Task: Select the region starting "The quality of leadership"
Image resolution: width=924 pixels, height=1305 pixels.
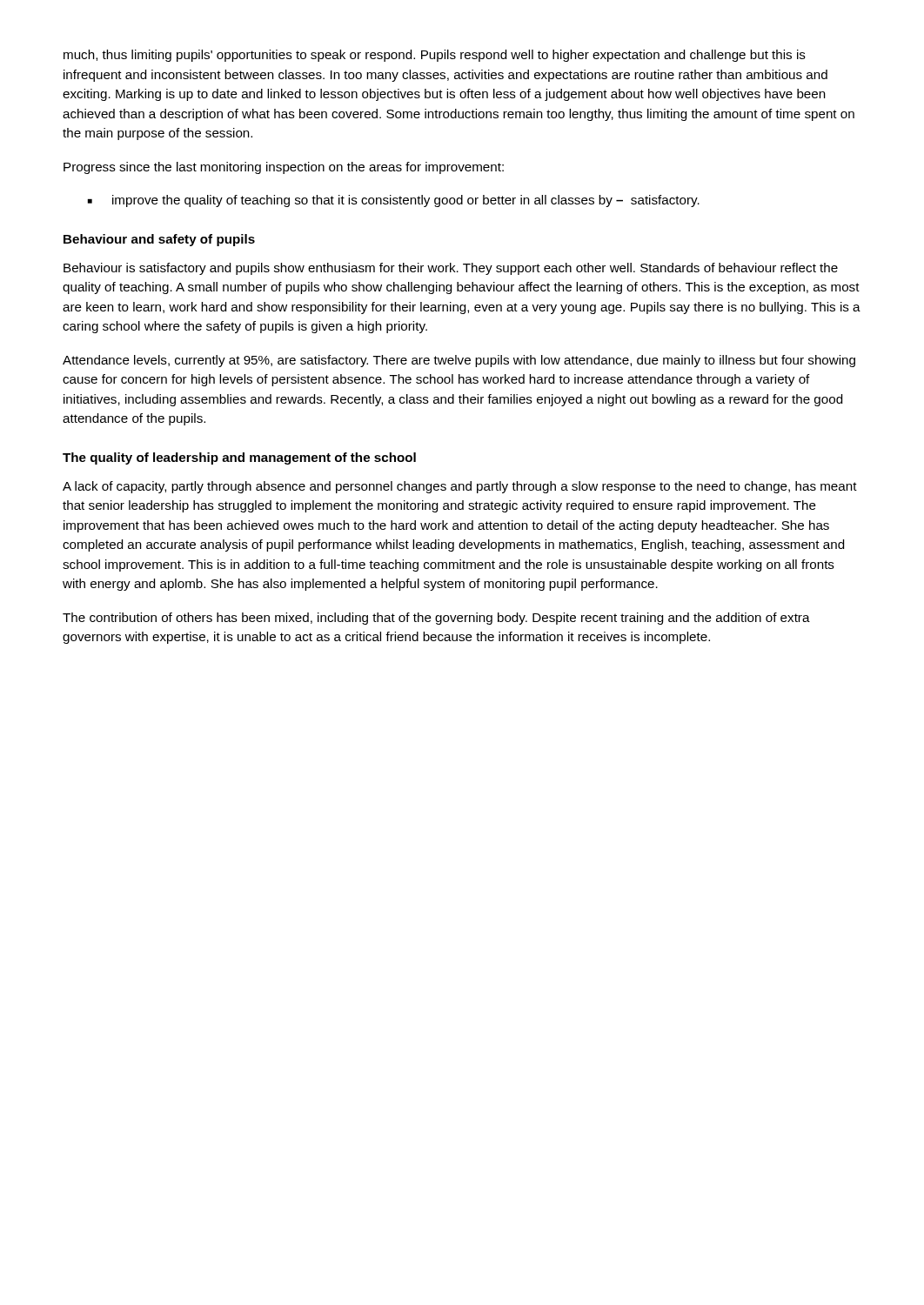Action: [240, 457]
